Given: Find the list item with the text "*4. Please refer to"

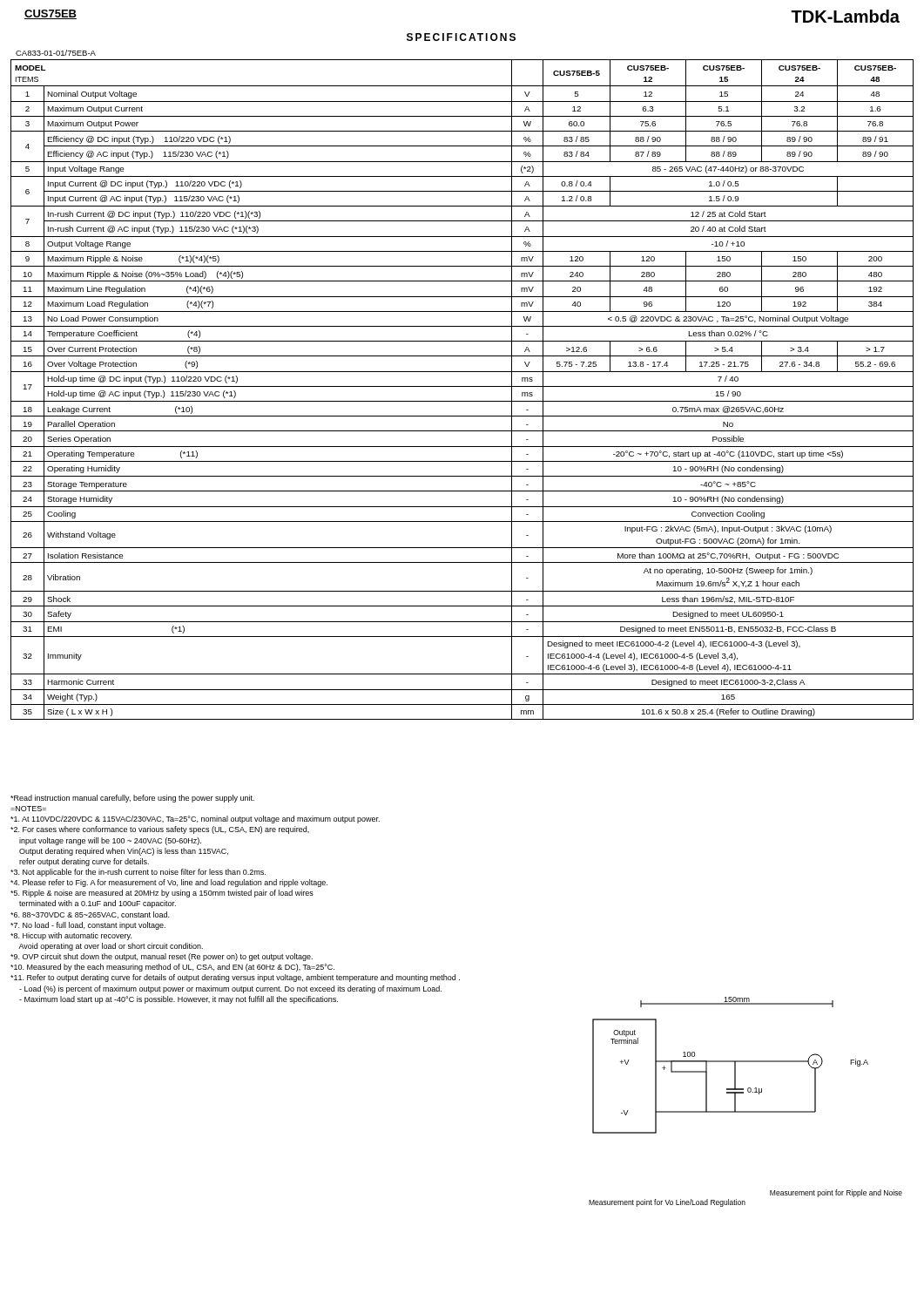Looking at the screenshot, I should pyautogui.click(x=169, y=883).
